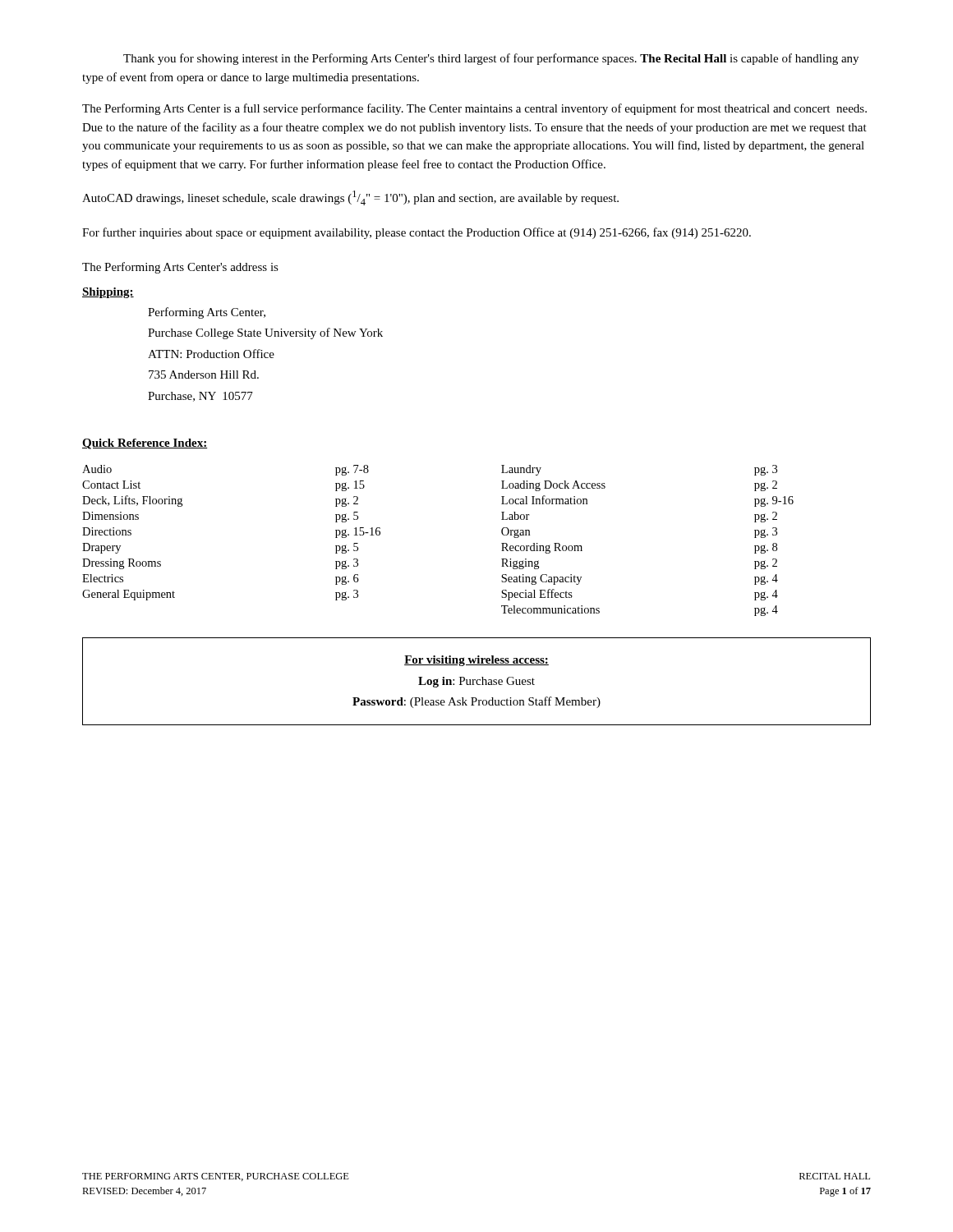The width and height of the screenshot is (953, 1232).
Task: Select the region starting "AutoCAD drawings, lineset schedule, scale"
Action: pyautogui.click(x=351, y=198)
